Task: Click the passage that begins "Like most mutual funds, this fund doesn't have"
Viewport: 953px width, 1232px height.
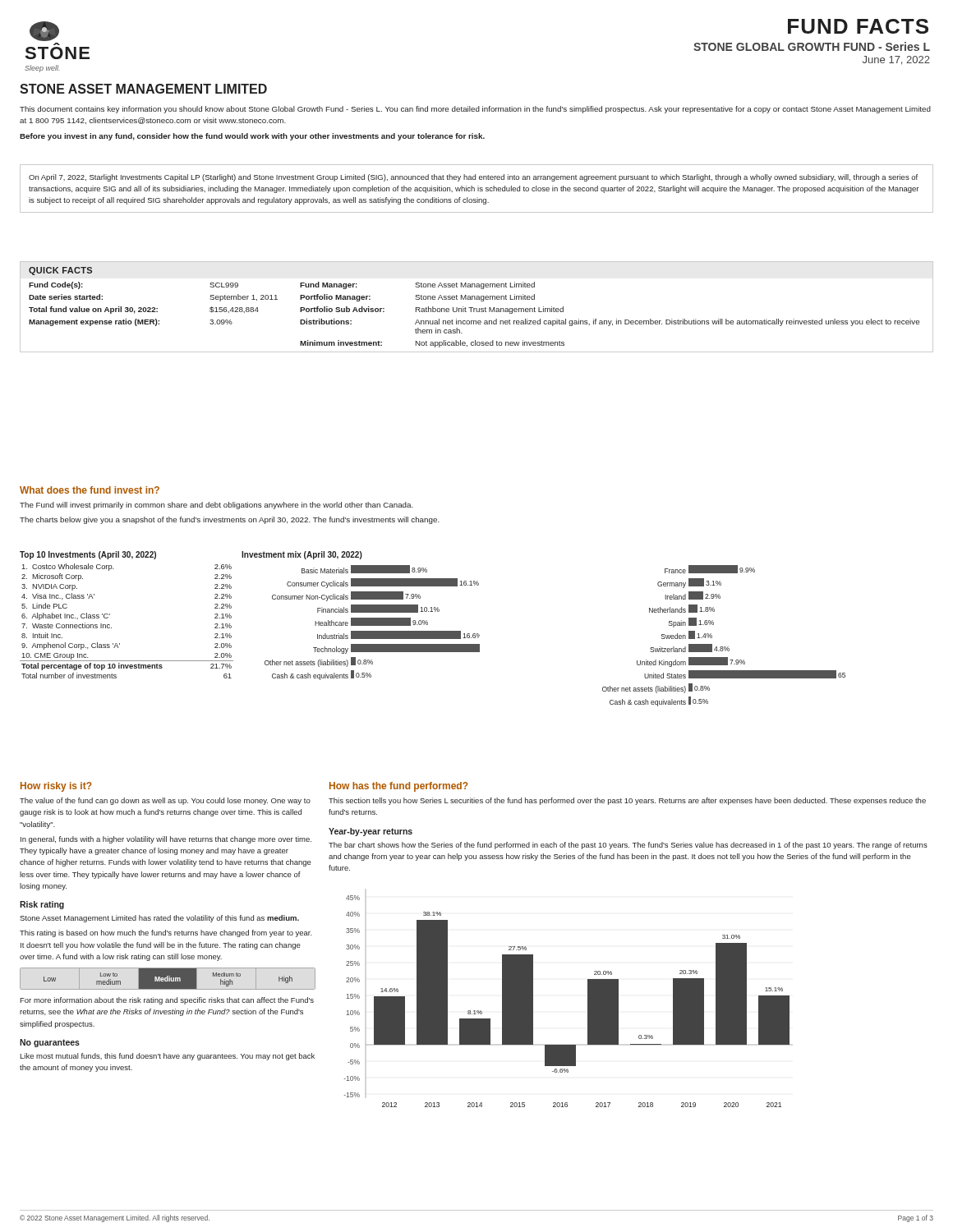Action: (x=167, y=1062)
